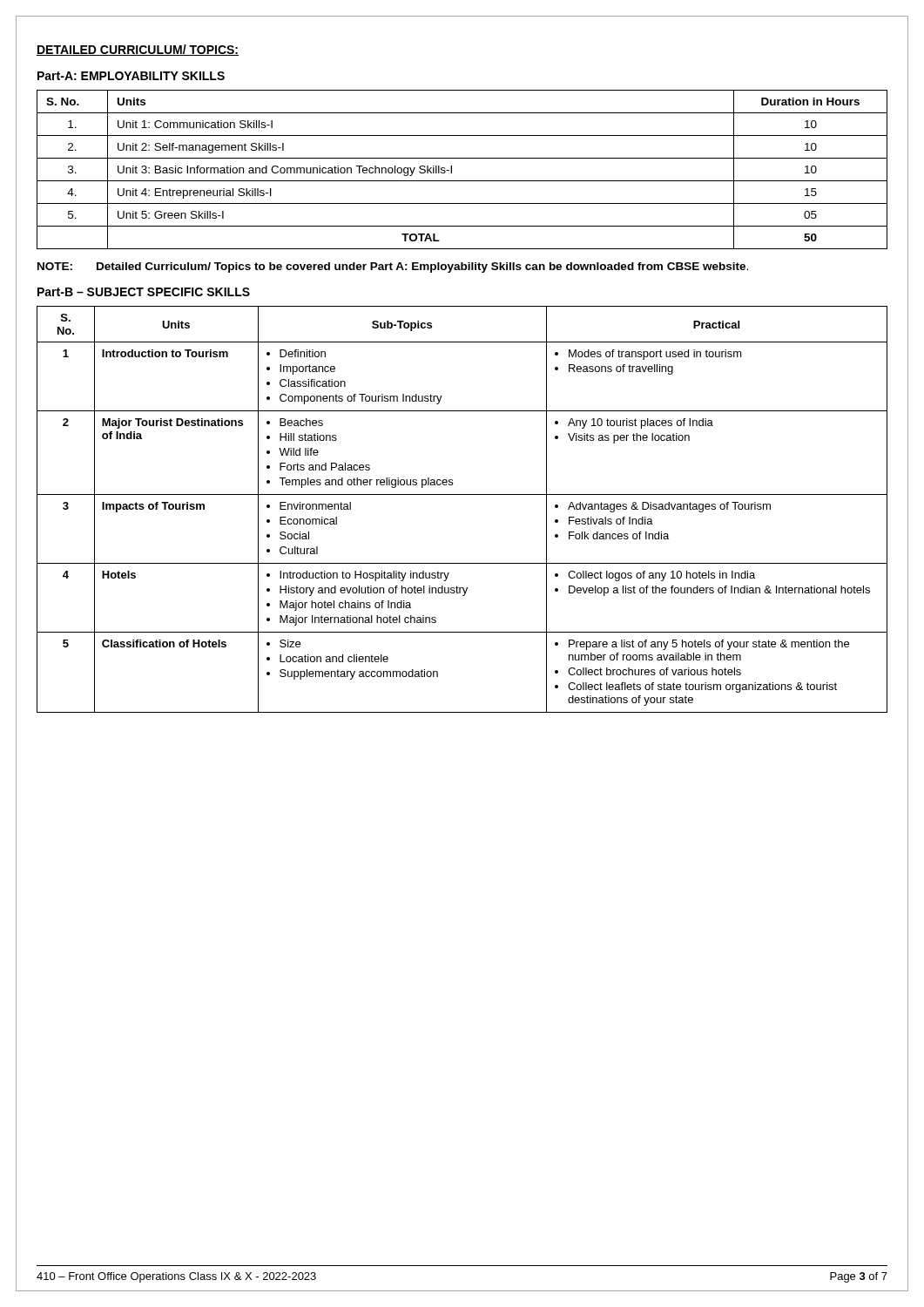Select the table that reads "Major Tourist Destinations"
This screenshot has width=924, height=1307.
[462, 509]
